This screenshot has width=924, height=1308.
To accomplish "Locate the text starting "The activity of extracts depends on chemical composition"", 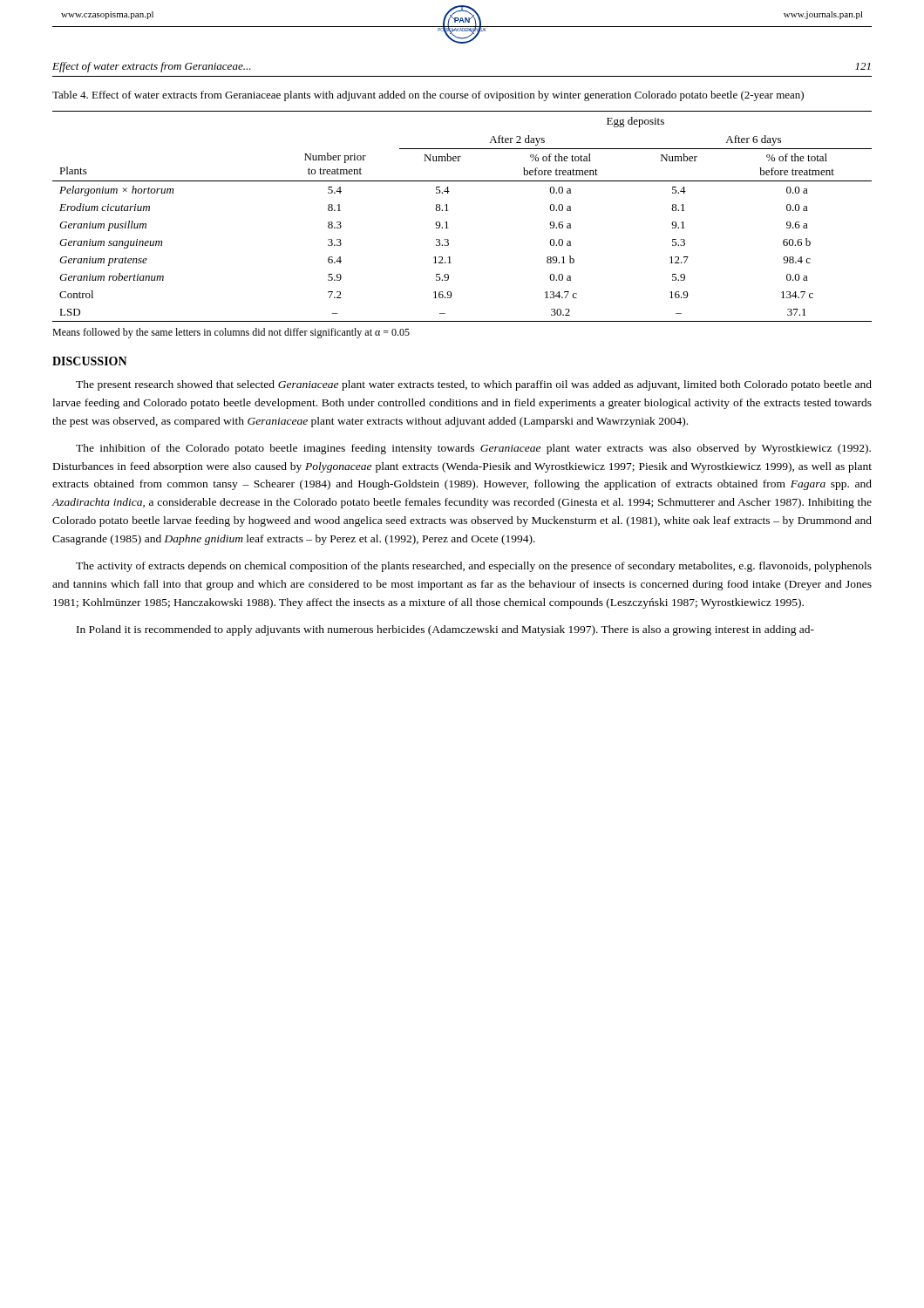I will coord(462,584).
